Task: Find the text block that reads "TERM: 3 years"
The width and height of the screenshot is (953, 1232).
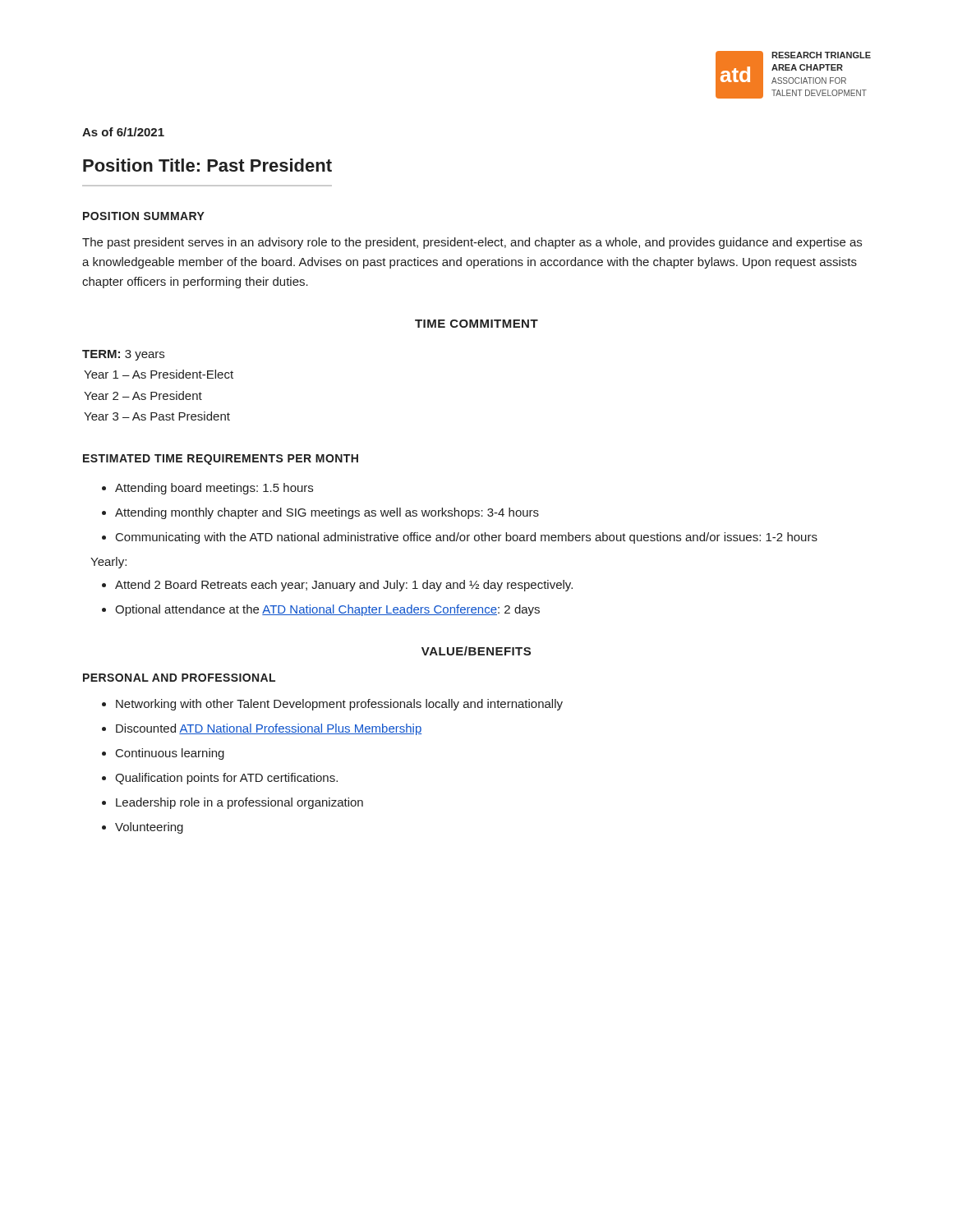Action: point(123,355)
